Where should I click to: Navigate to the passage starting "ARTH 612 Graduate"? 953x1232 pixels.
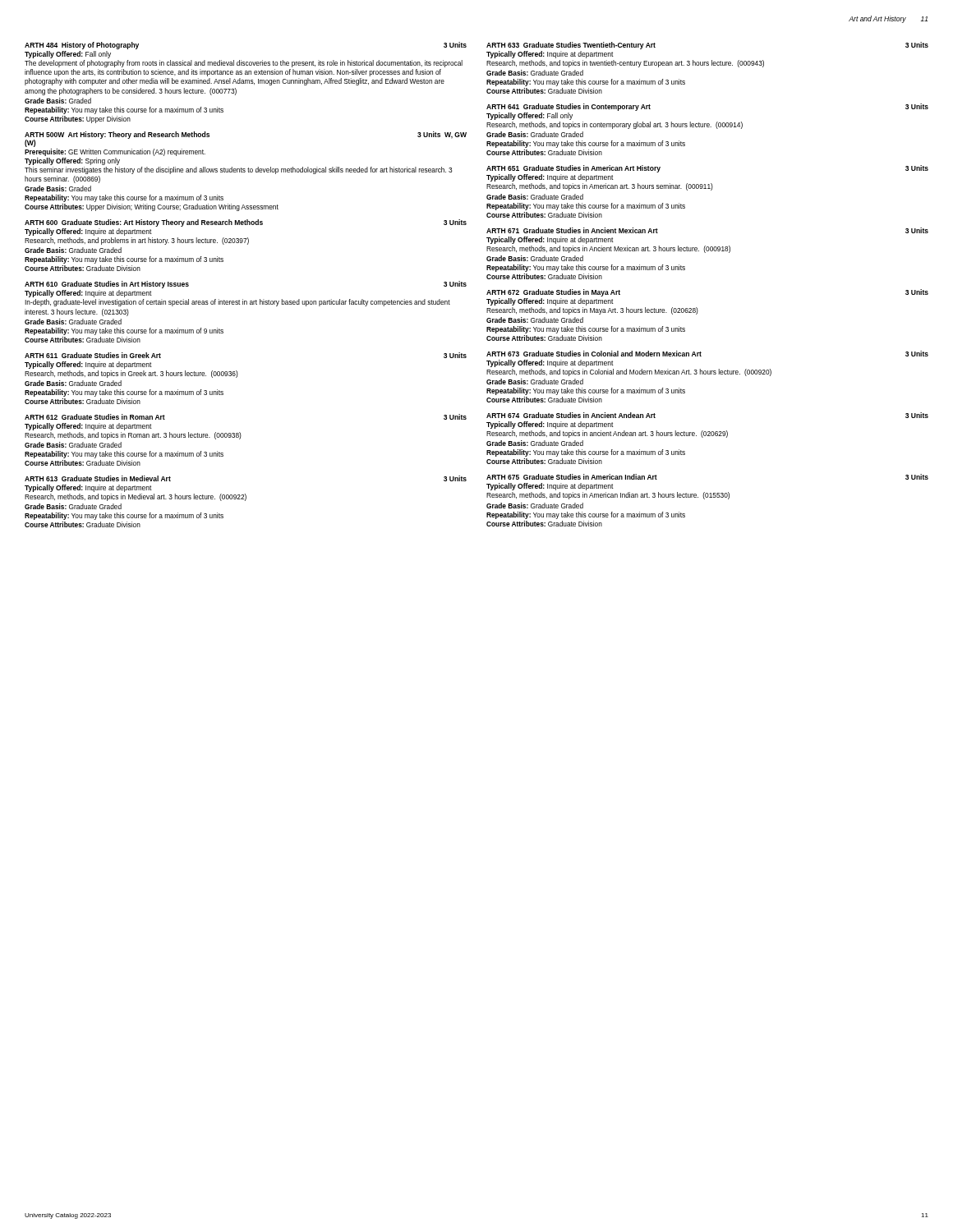click(246, 440)
